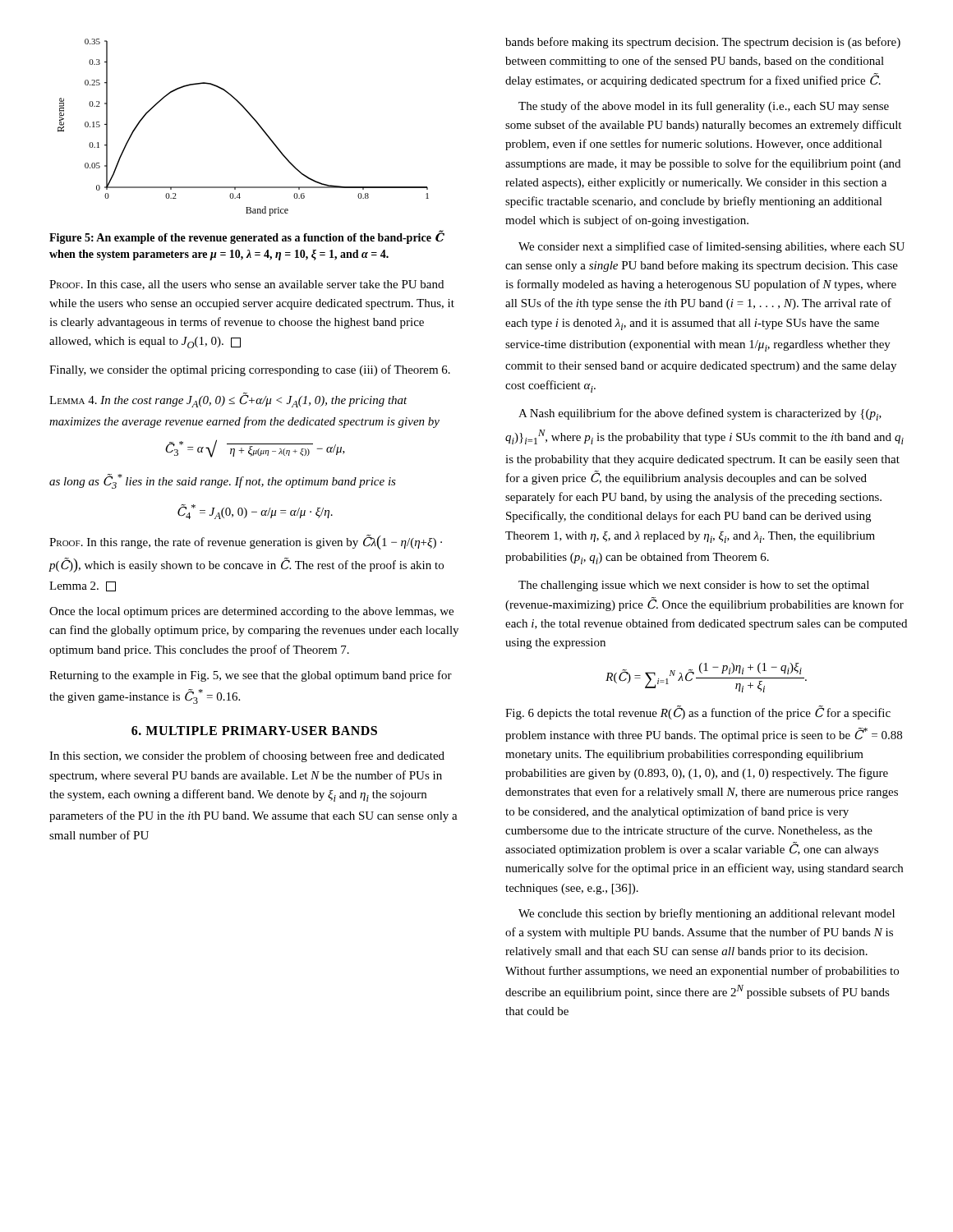
Task: Click on the section header that reads "6. MULTIPLE PRIMARY-USER BANDS"
Action: pyautogui.click(x=255, y=731)
